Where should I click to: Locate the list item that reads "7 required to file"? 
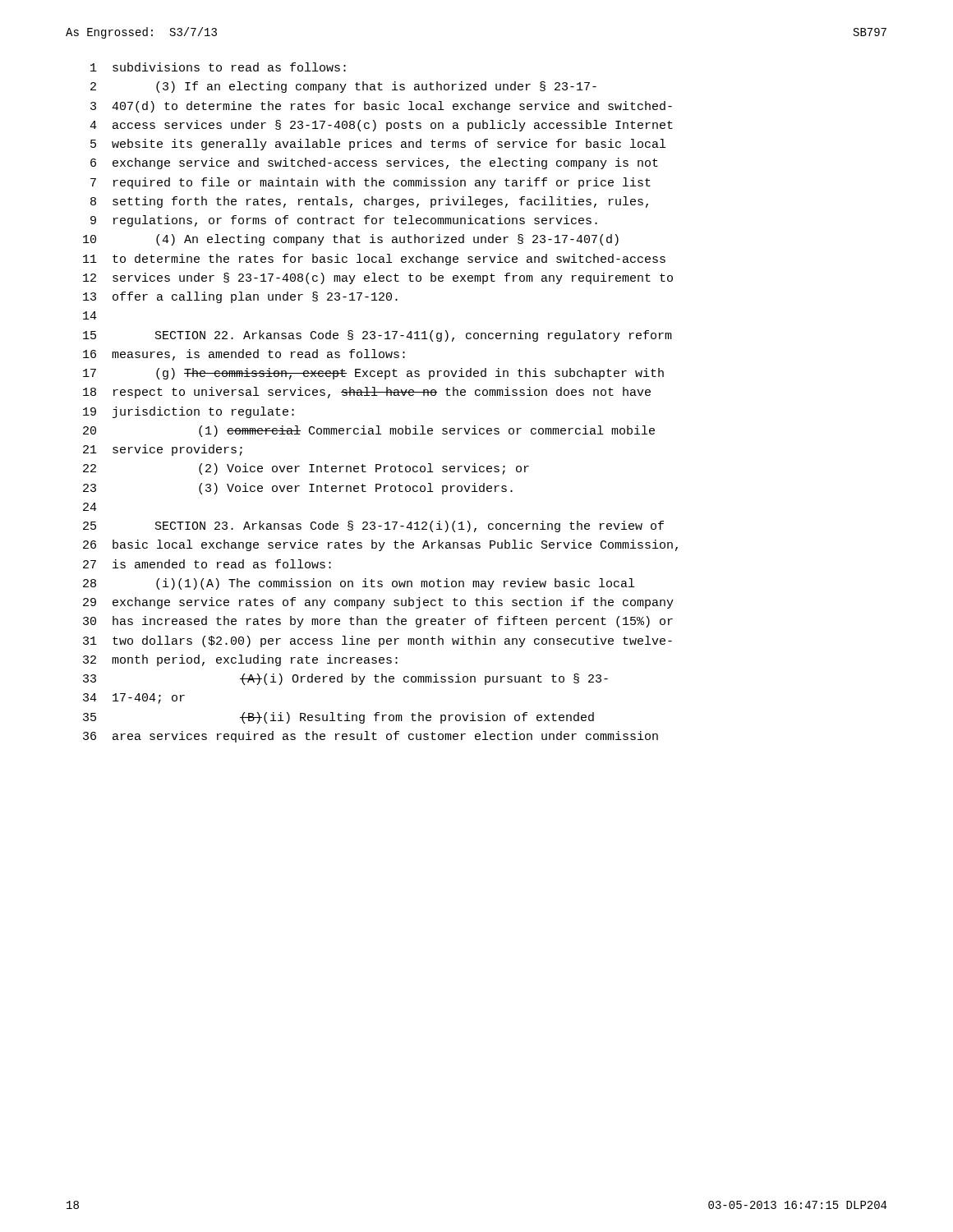click(x=476, y=183)
